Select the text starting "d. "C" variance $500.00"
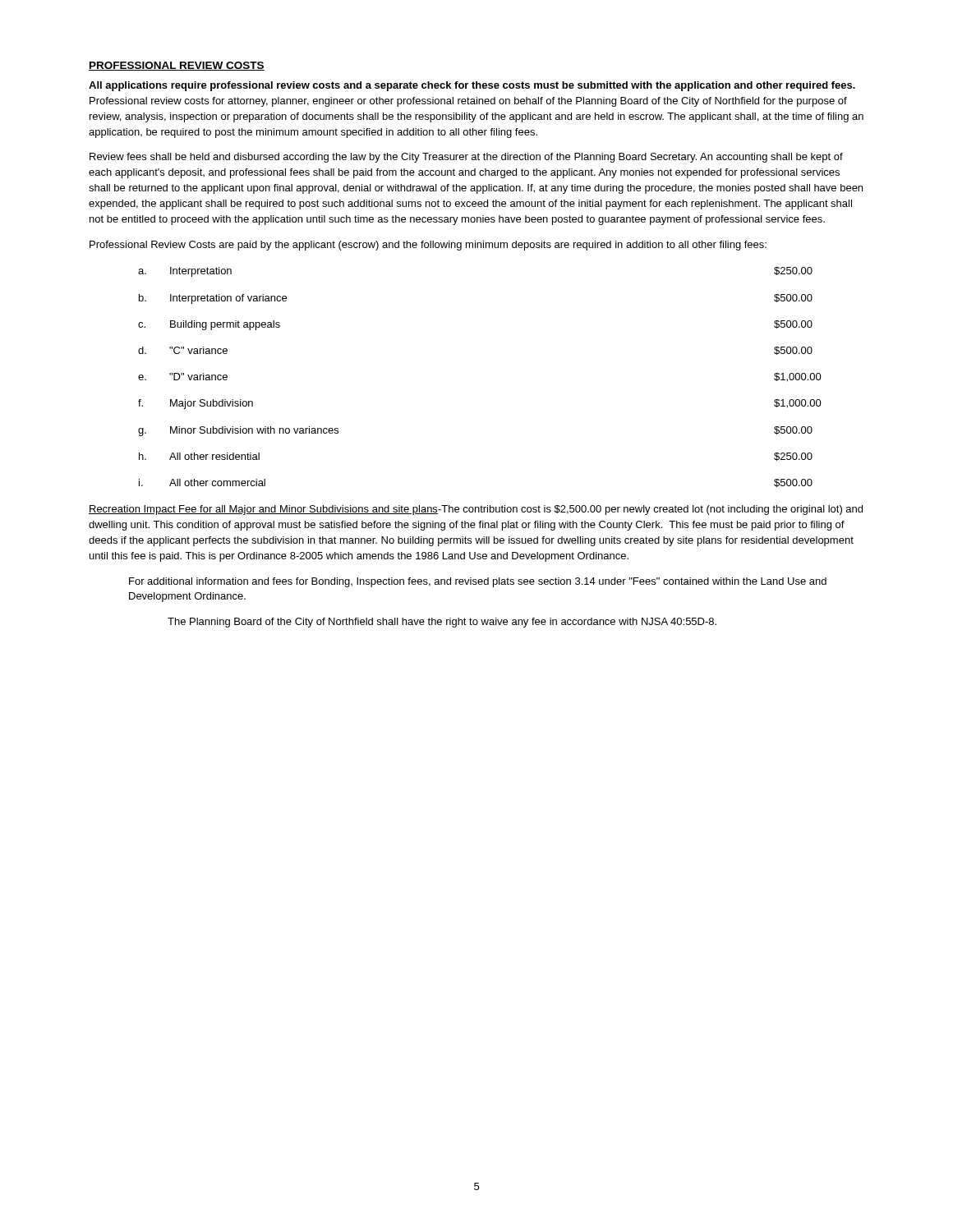This screenshot has width=953, height=1232. point(200,350)
